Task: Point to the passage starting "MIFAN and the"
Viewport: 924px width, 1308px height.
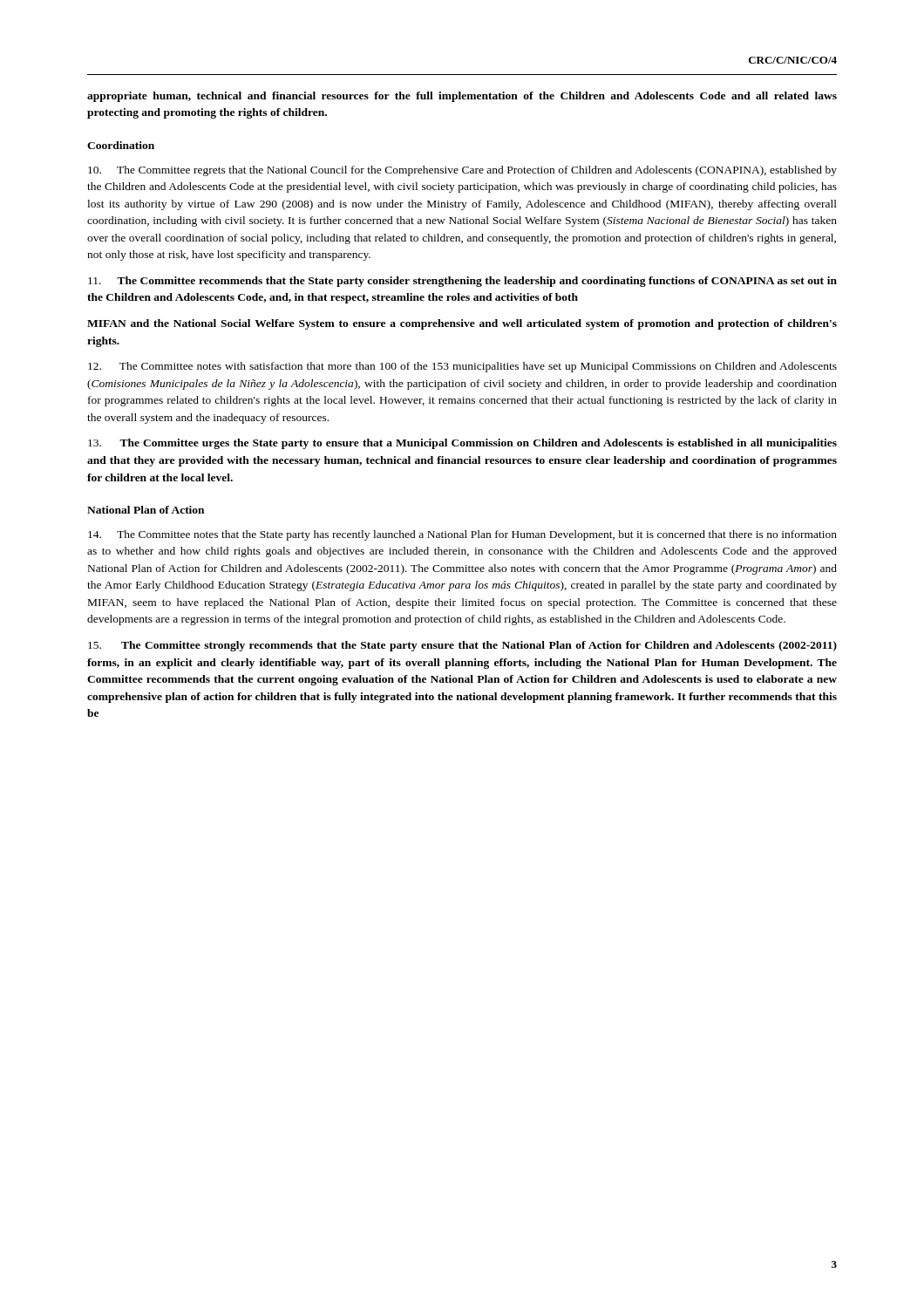Action: pos(462,332)
